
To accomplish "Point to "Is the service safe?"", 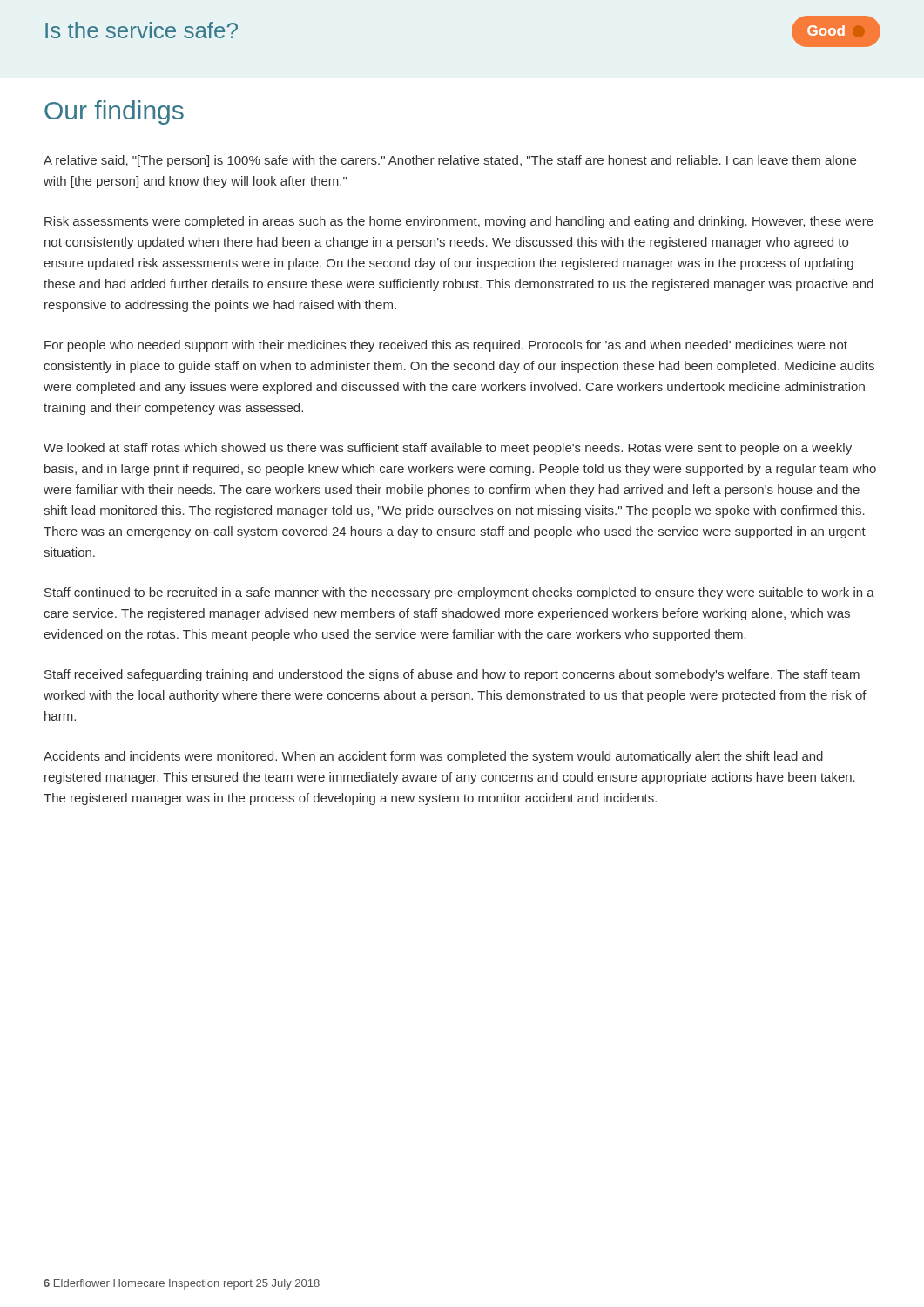I will click(x=141, y=30).
